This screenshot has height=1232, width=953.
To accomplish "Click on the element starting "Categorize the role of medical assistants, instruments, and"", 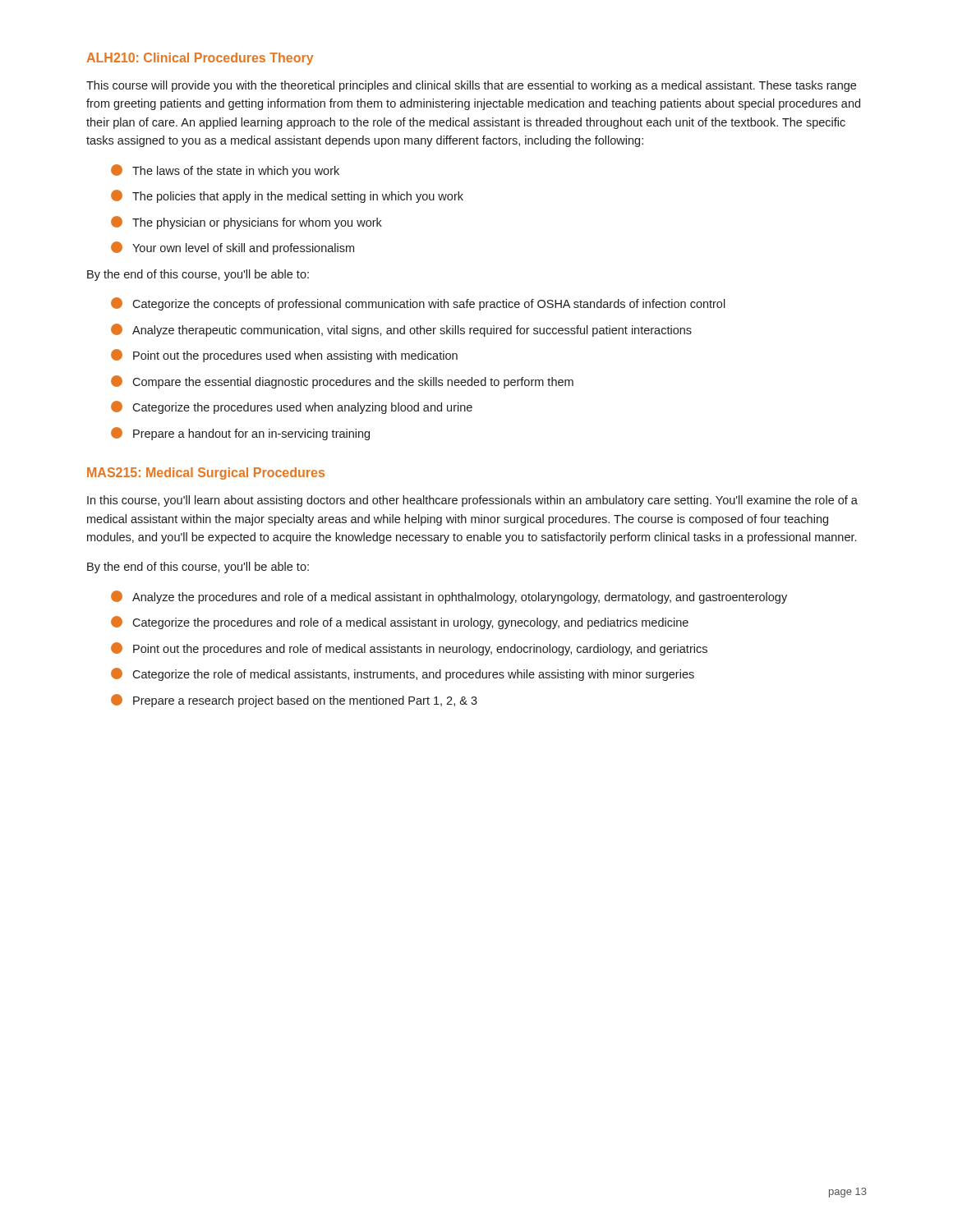I will click(403, 675).
